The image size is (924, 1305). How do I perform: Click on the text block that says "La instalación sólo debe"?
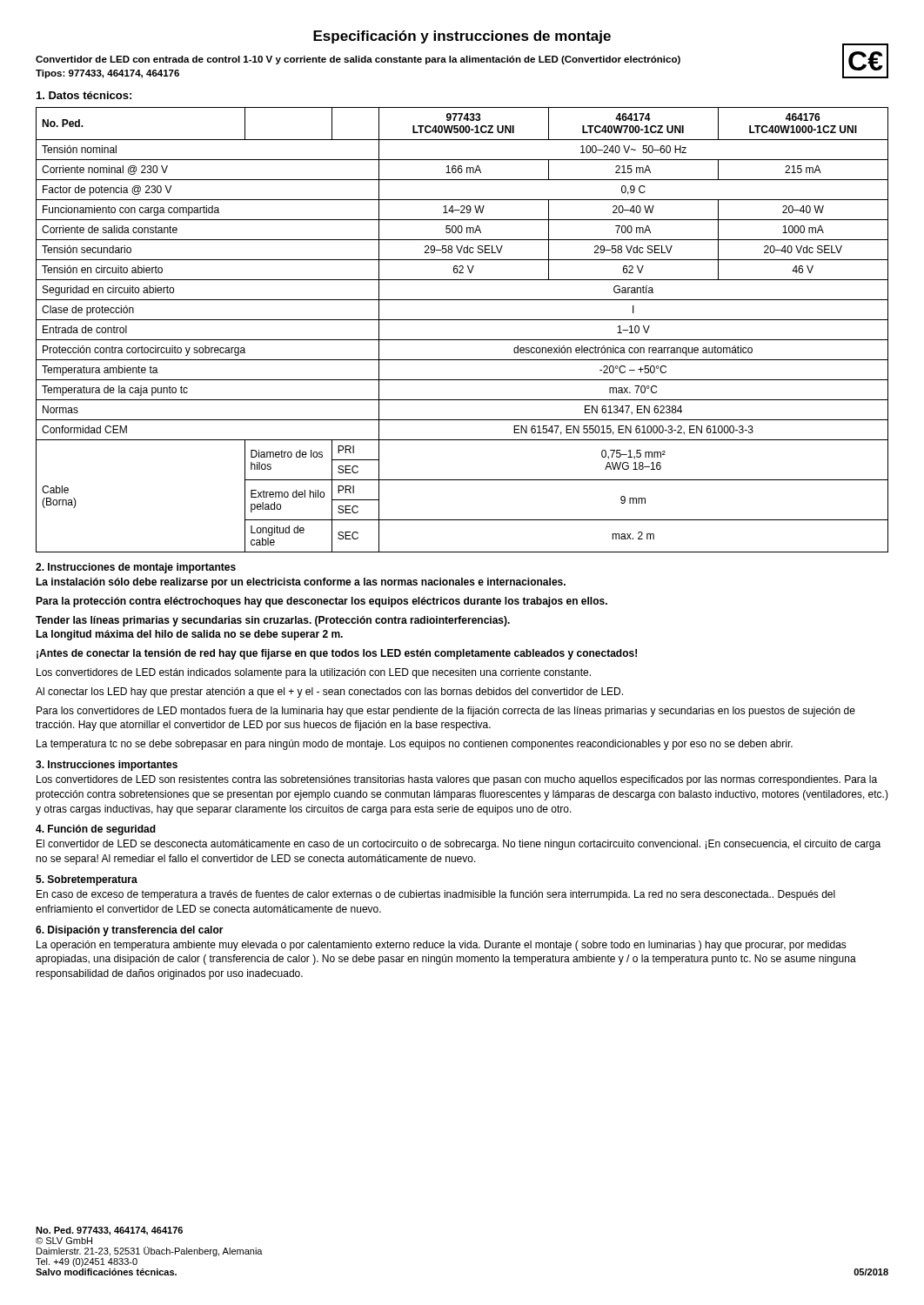coord(301,582)
